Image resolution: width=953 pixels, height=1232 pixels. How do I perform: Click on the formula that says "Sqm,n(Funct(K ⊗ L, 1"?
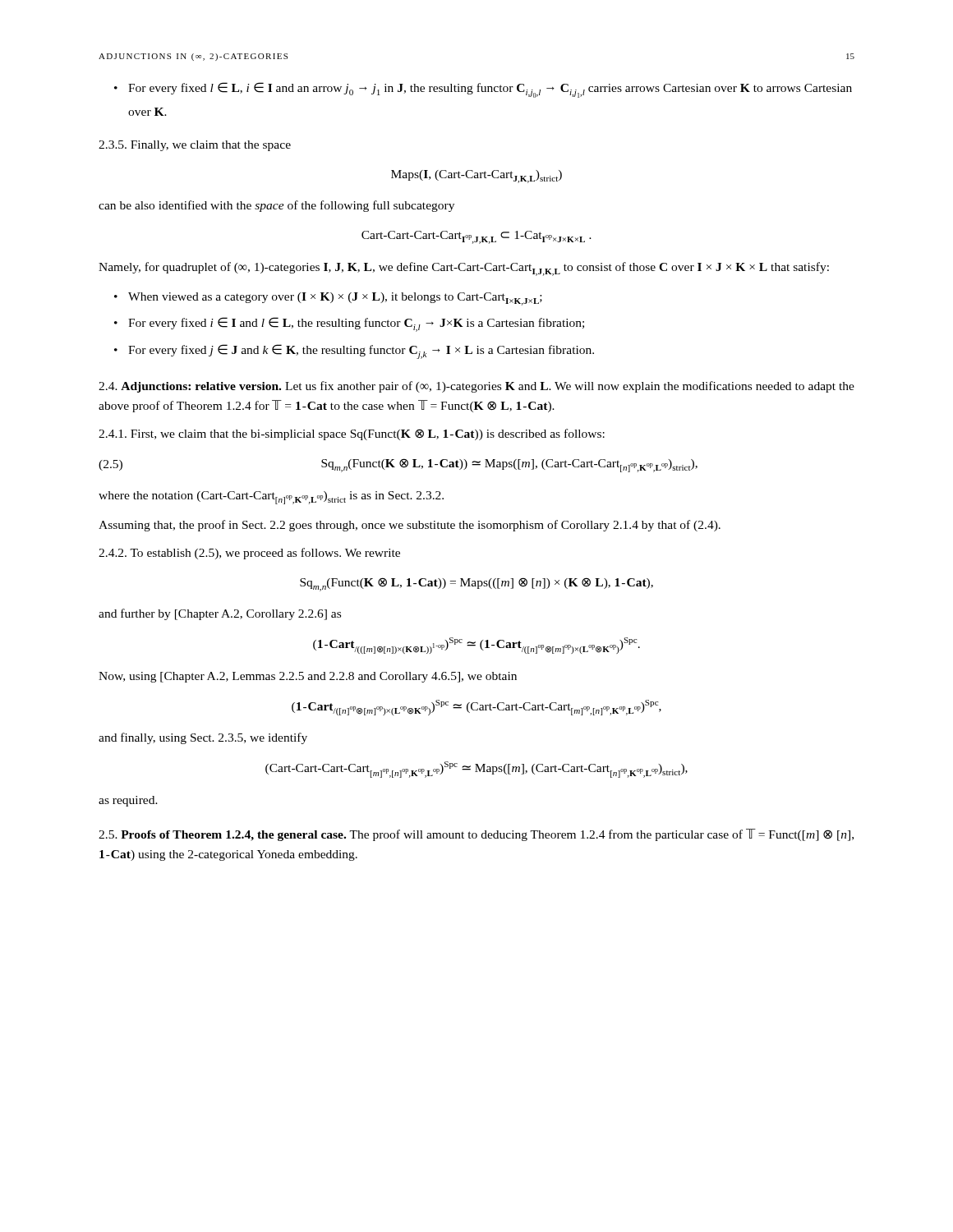(x=476, y=583)
